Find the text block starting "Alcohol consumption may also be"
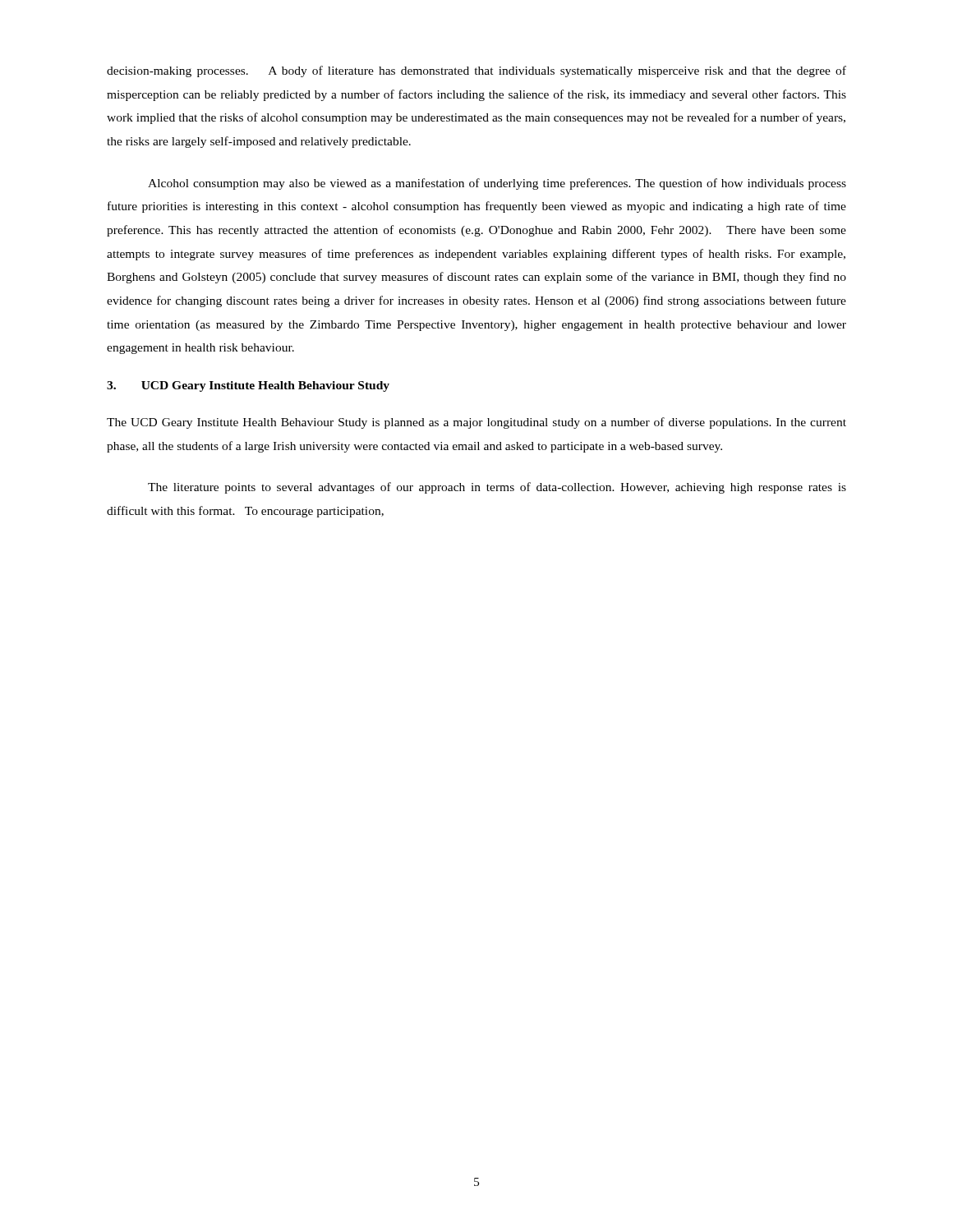The width and height of the screenshot is (953, 1232). tap(476, 265)
